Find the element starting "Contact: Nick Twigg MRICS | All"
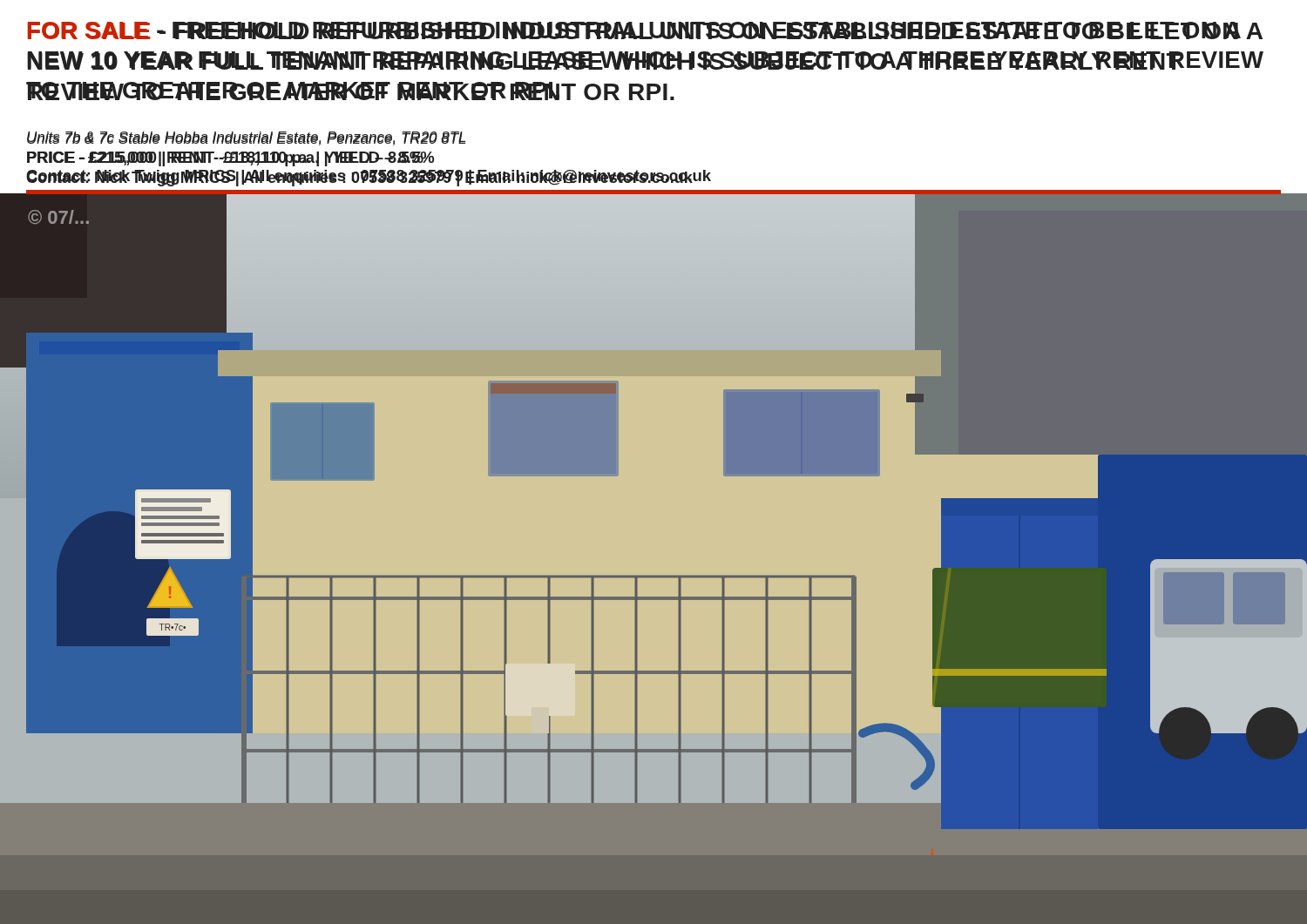 pos(654,176)
